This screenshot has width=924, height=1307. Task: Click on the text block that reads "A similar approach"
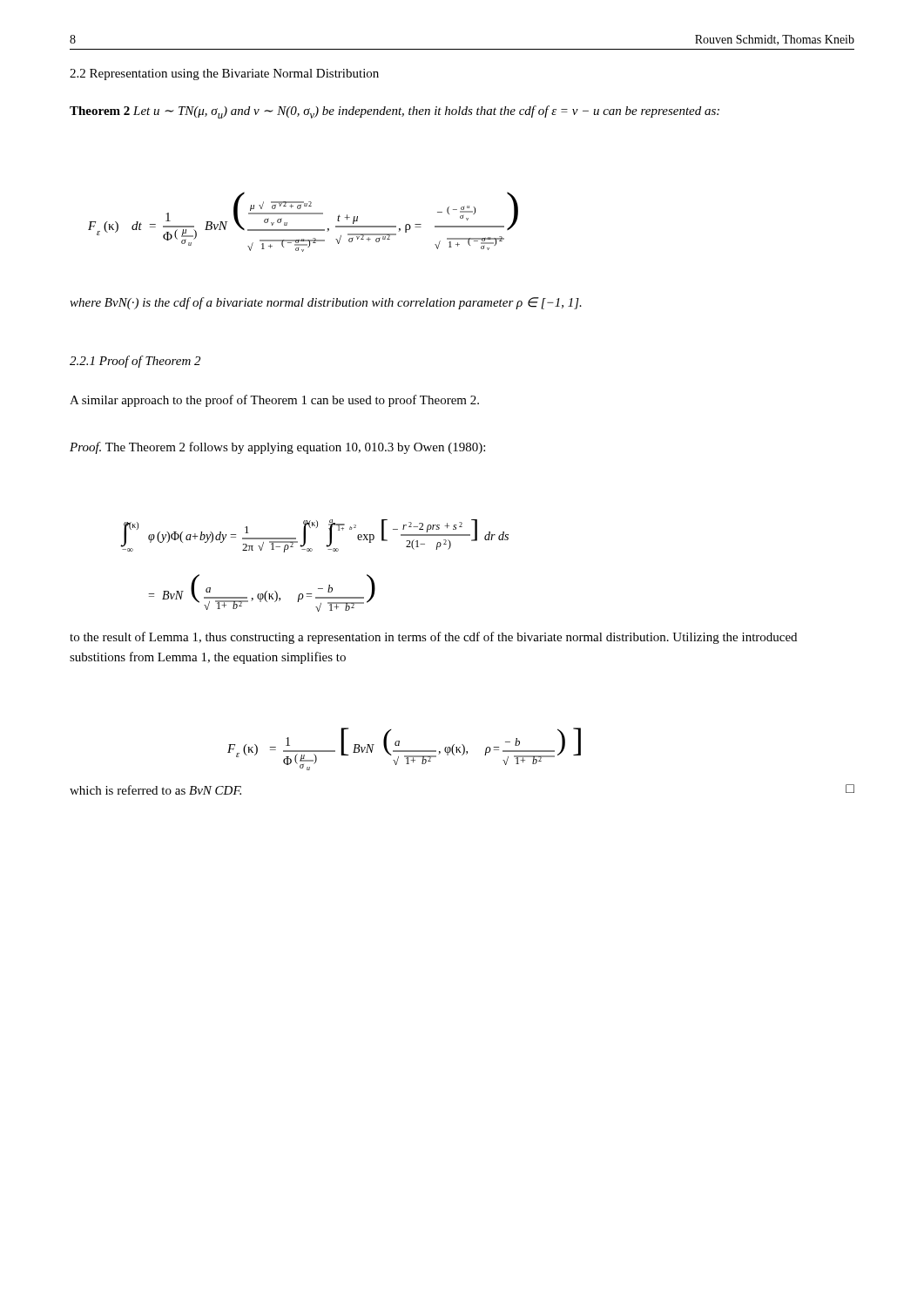coord(275,400)
